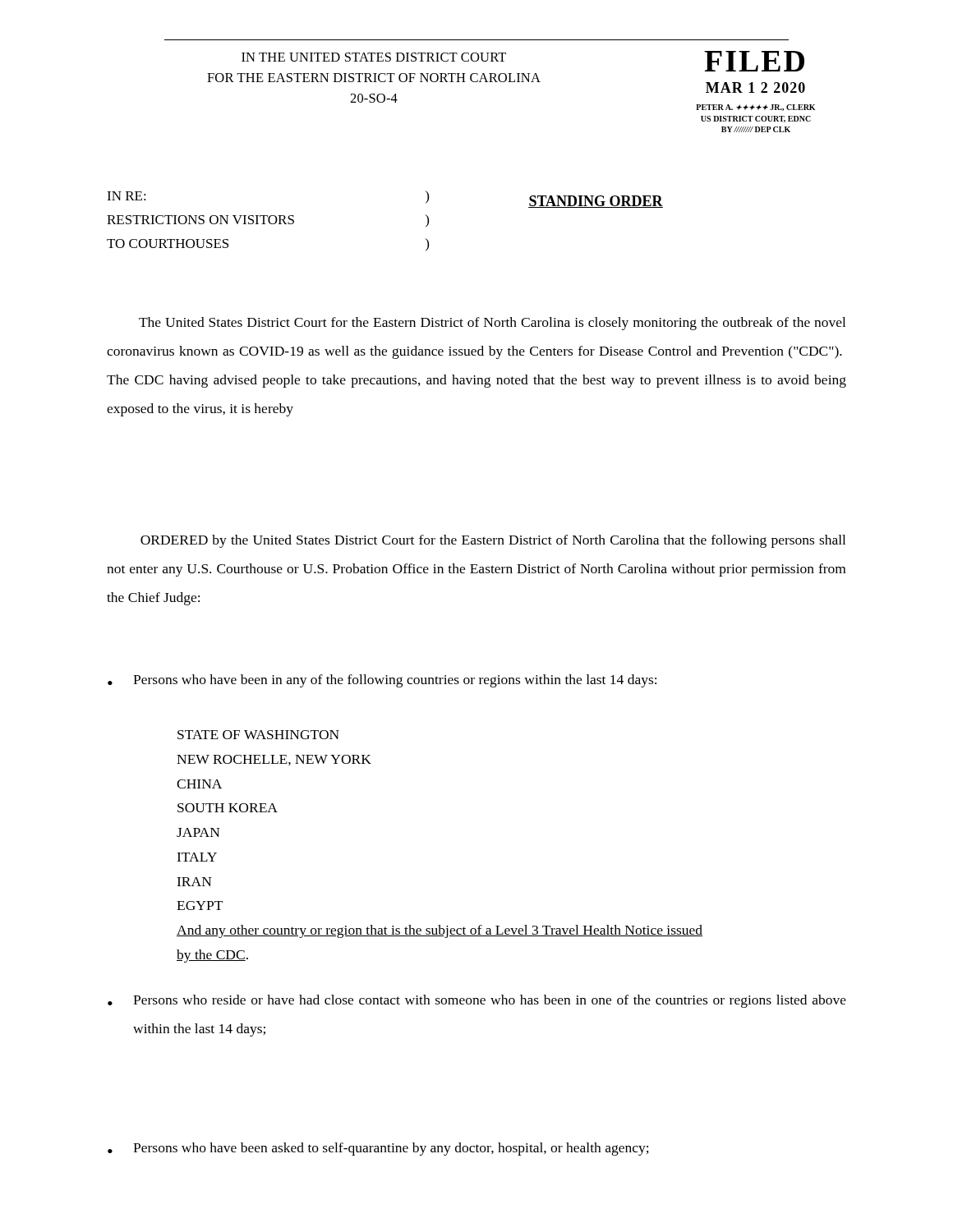Find the block on this page that starts "IN RE: RESTRICTIONS ON VISITORS"

(x=201, y=220)
